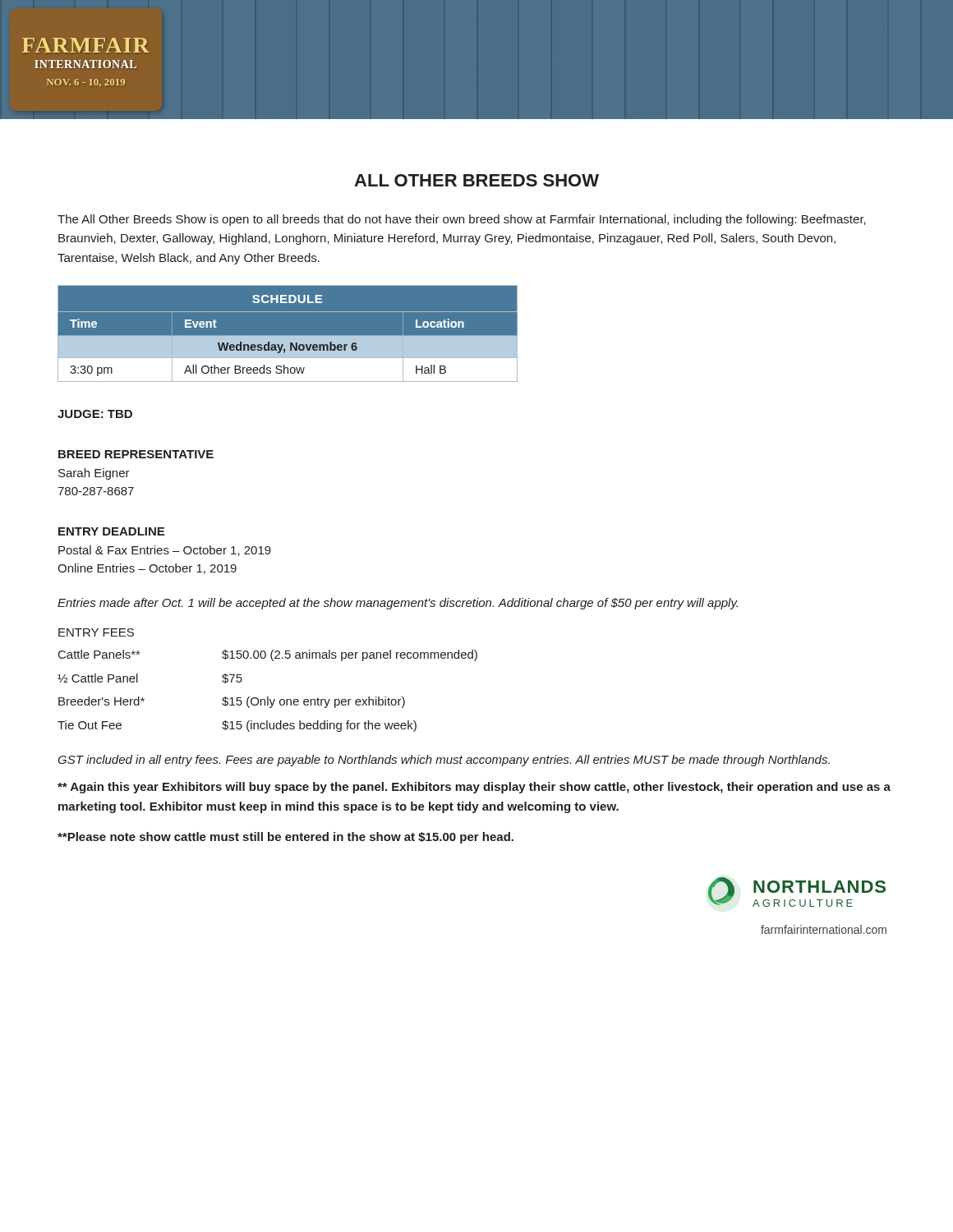Select the block starting "ENTRY DEADLINE"

coord(111,531)
